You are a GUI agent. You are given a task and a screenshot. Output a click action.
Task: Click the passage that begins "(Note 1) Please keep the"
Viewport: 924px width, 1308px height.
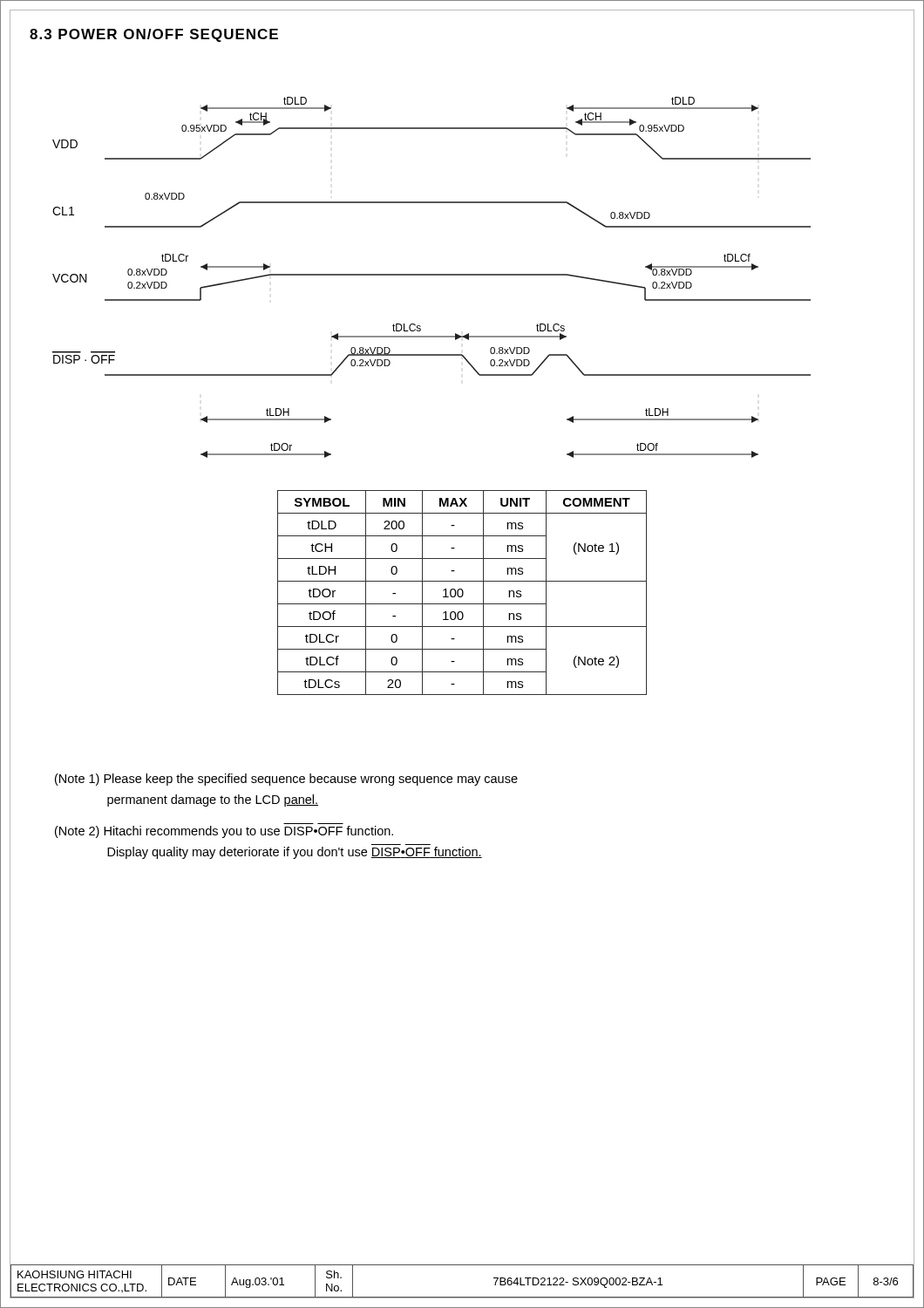coord(286,789)
